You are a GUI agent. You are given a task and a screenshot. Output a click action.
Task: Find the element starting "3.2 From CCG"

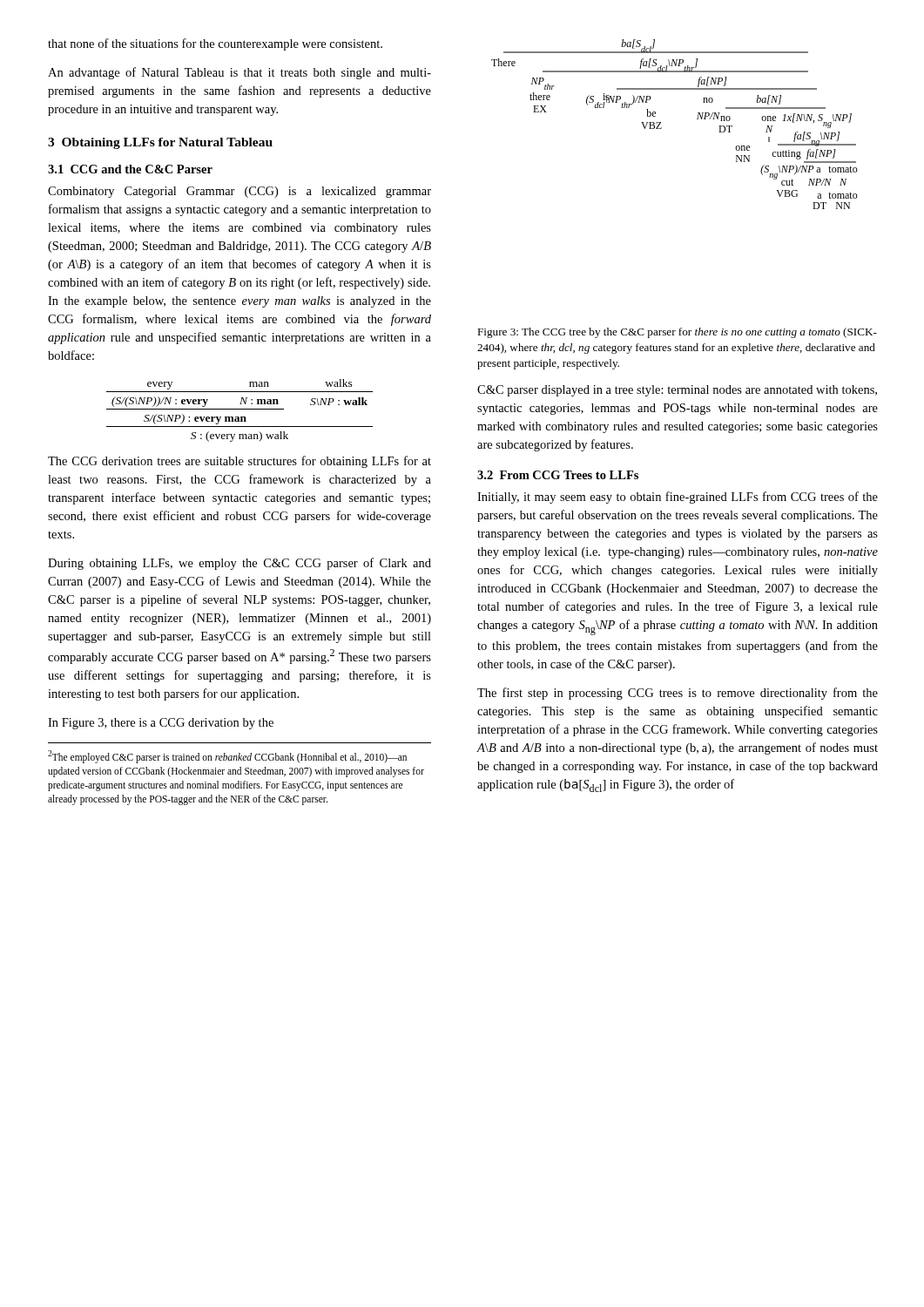pyautogui.click(x=558, y=475)
